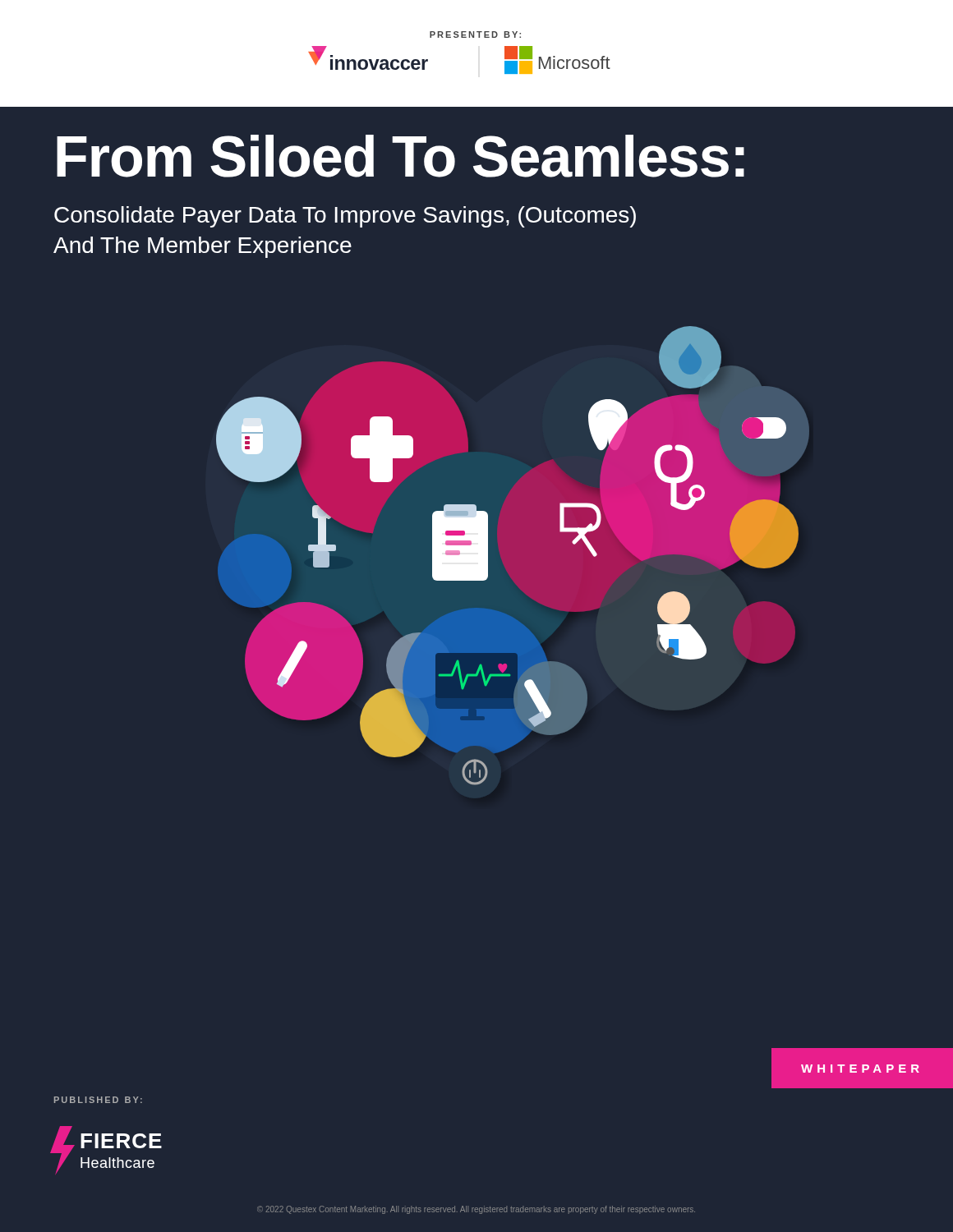953x1232 pixels.
Task: Click on the element starting "Consolidate Payer Data To Improve Savings, (Outcomes) And"
Action: coord(345,230)
